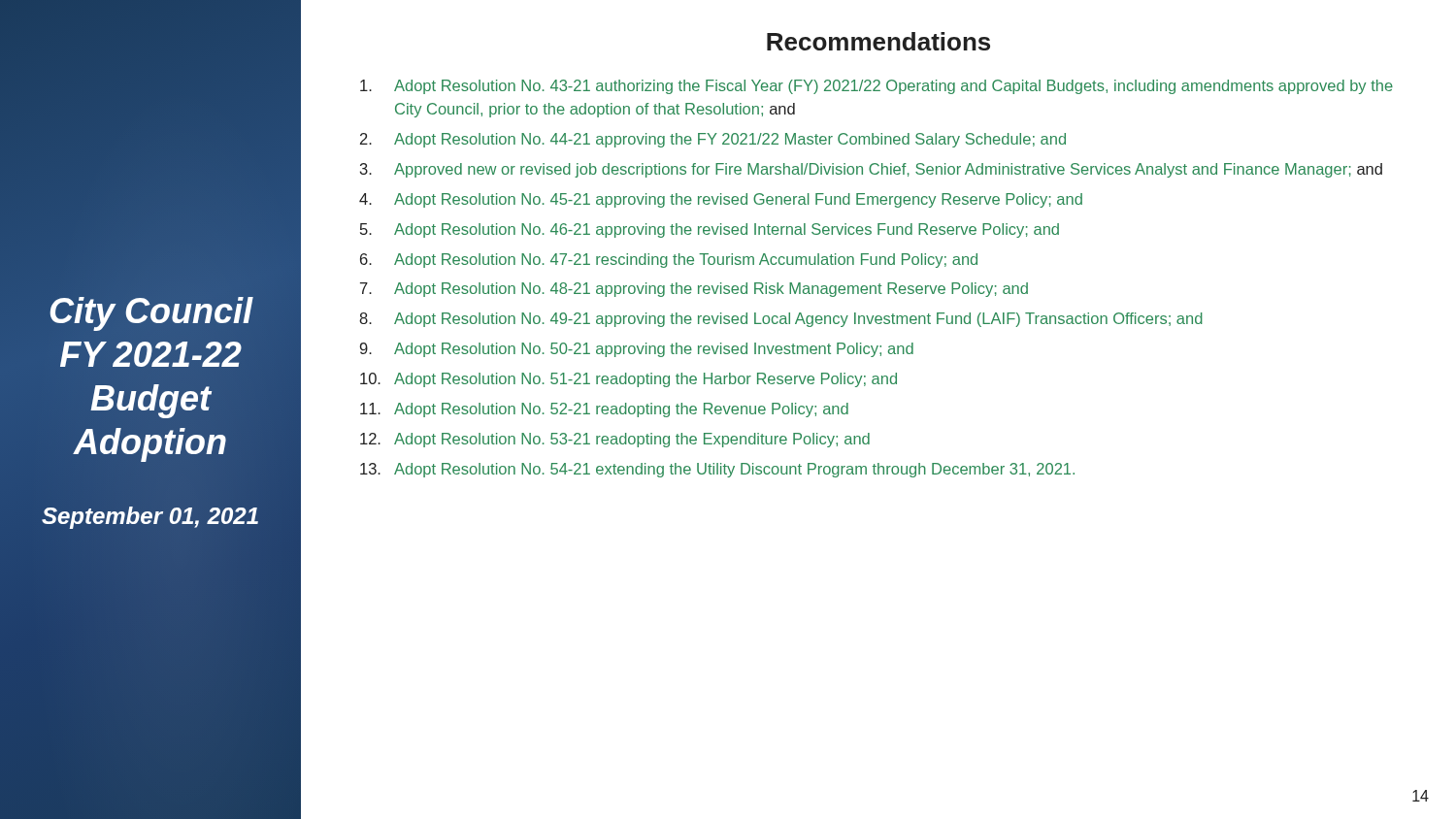Find the block on this page that starts "3. Approved new or"

(x=878, y=170)
